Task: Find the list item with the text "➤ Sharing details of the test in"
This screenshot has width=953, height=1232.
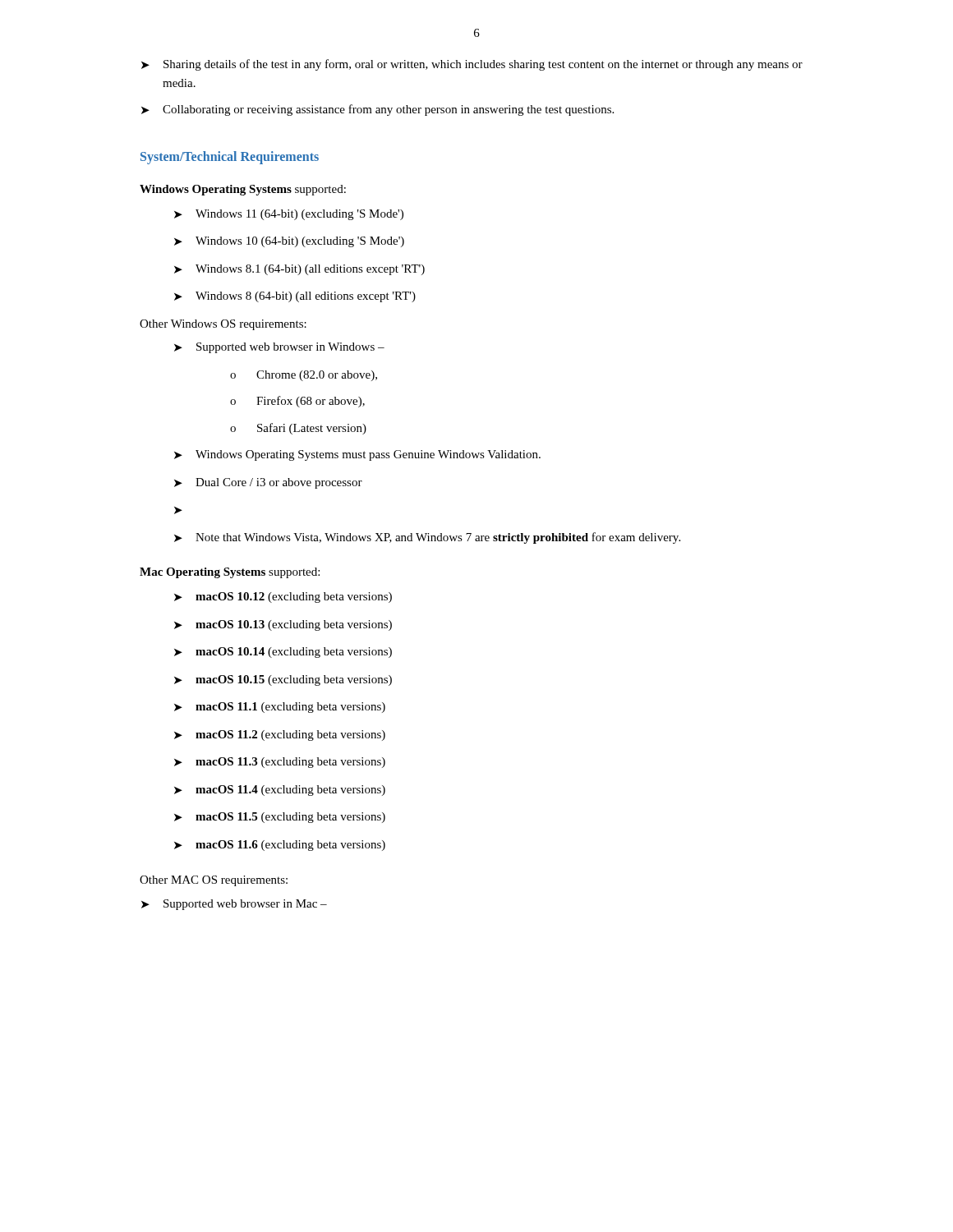Action: point(476,74)
